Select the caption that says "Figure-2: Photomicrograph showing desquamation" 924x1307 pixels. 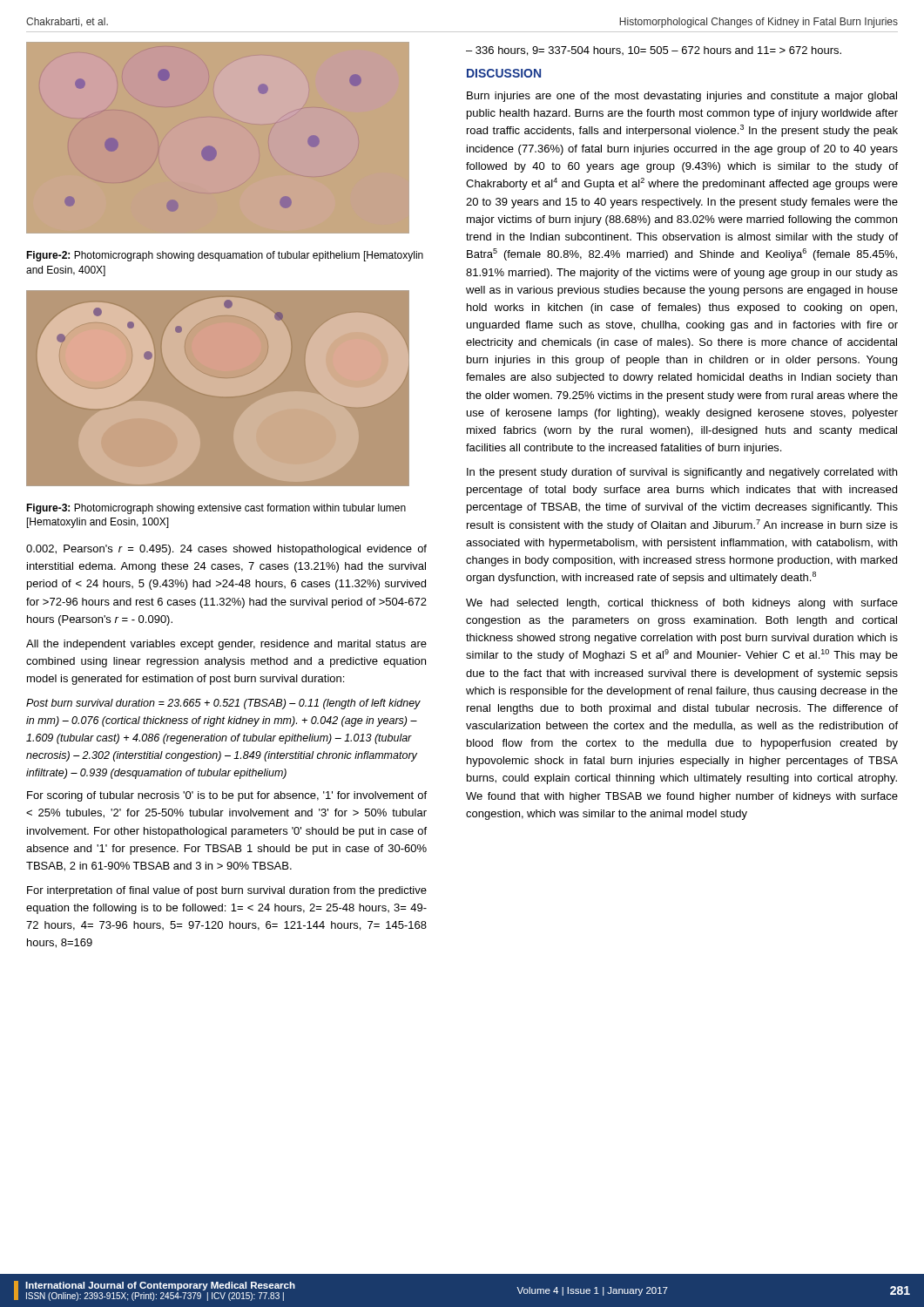click(225, 263)
